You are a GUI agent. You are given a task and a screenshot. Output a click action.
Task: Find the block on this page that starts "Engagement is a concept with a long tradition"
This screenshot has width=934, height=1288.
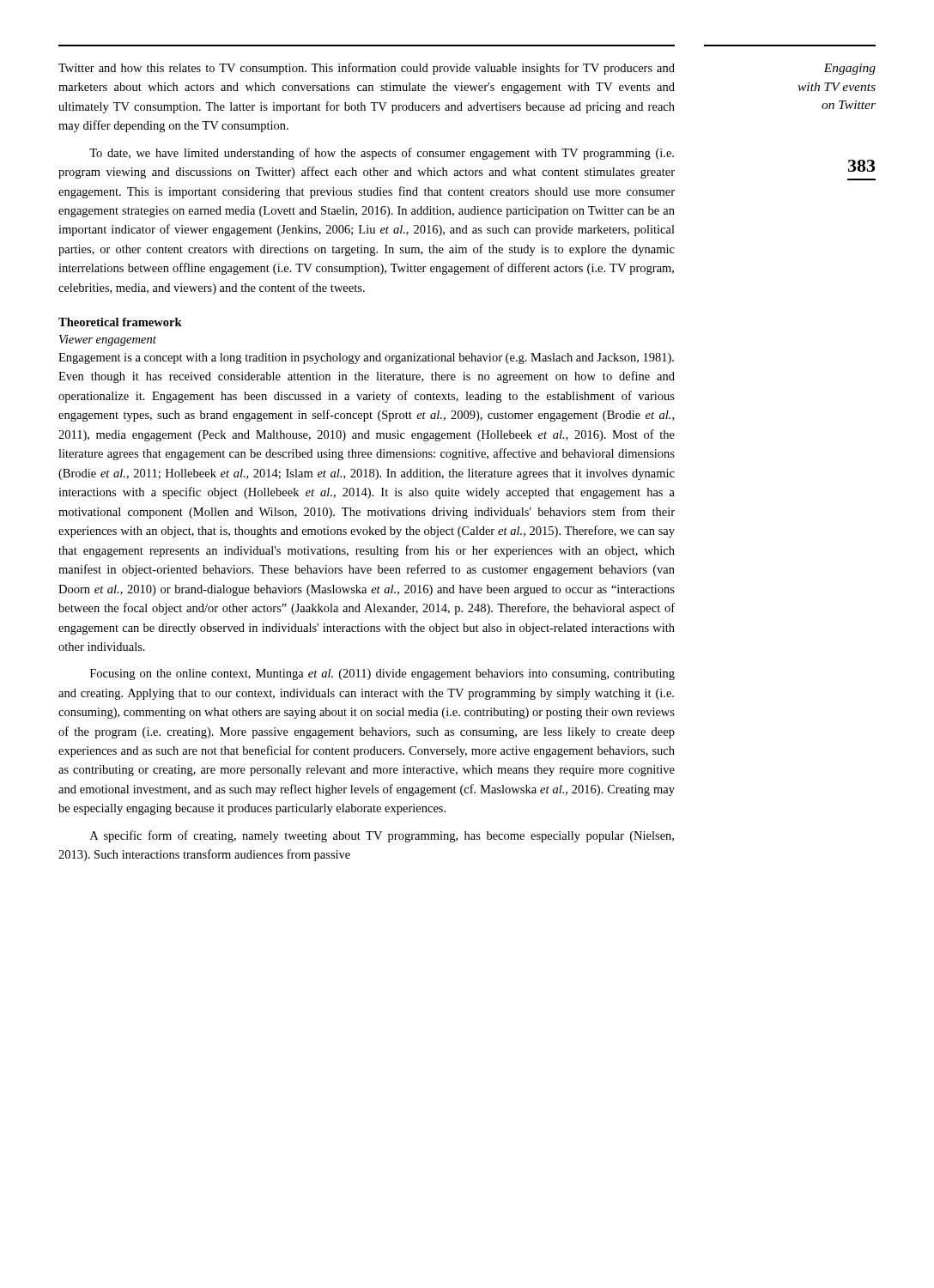[367, 606]
